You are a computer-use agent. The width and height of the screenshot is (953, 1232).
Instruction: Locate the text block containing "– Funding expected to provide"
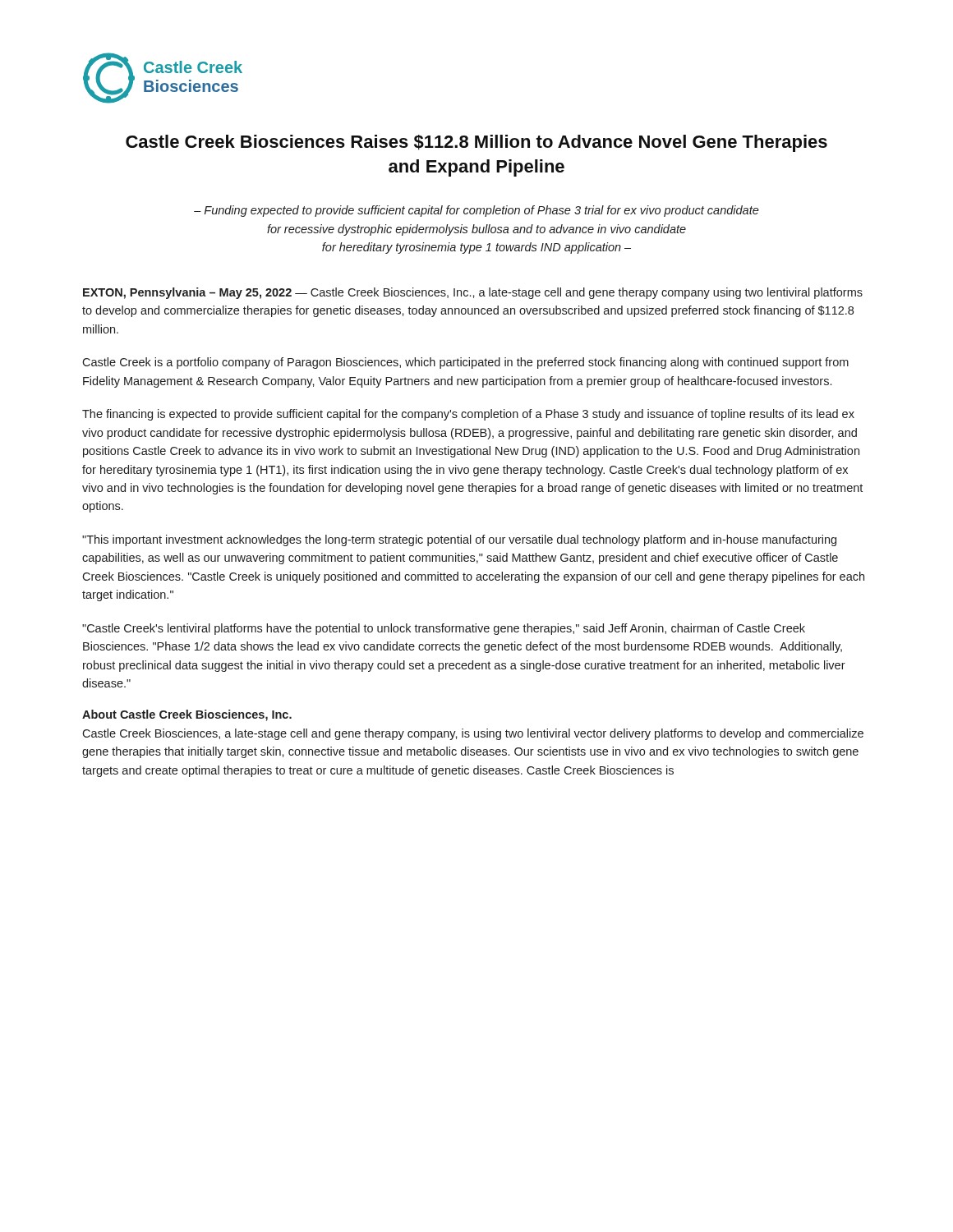point(476,229)
